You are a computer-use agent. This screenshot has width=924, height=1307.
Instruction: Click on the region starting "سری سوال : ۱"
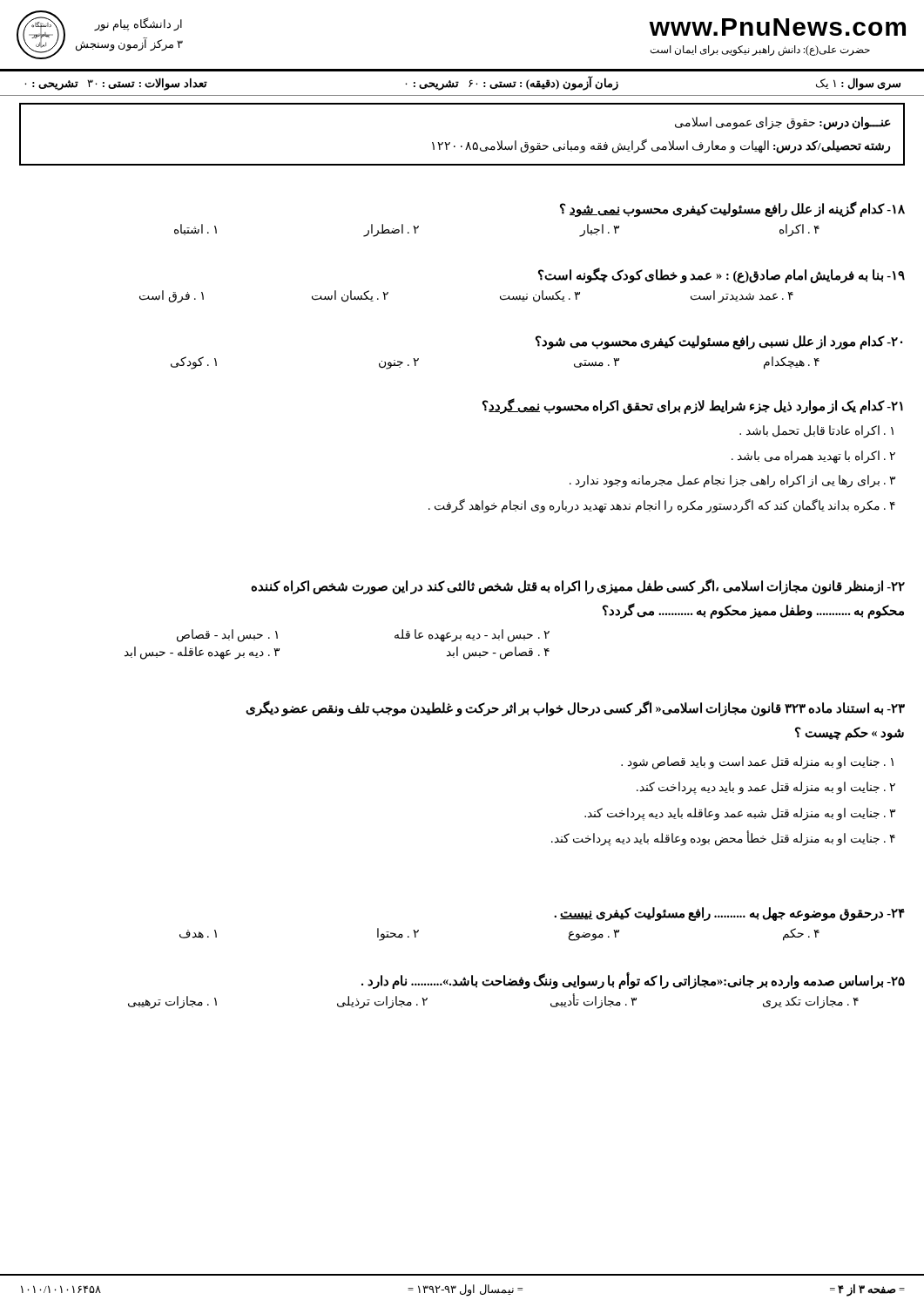[x=858, y=83]
